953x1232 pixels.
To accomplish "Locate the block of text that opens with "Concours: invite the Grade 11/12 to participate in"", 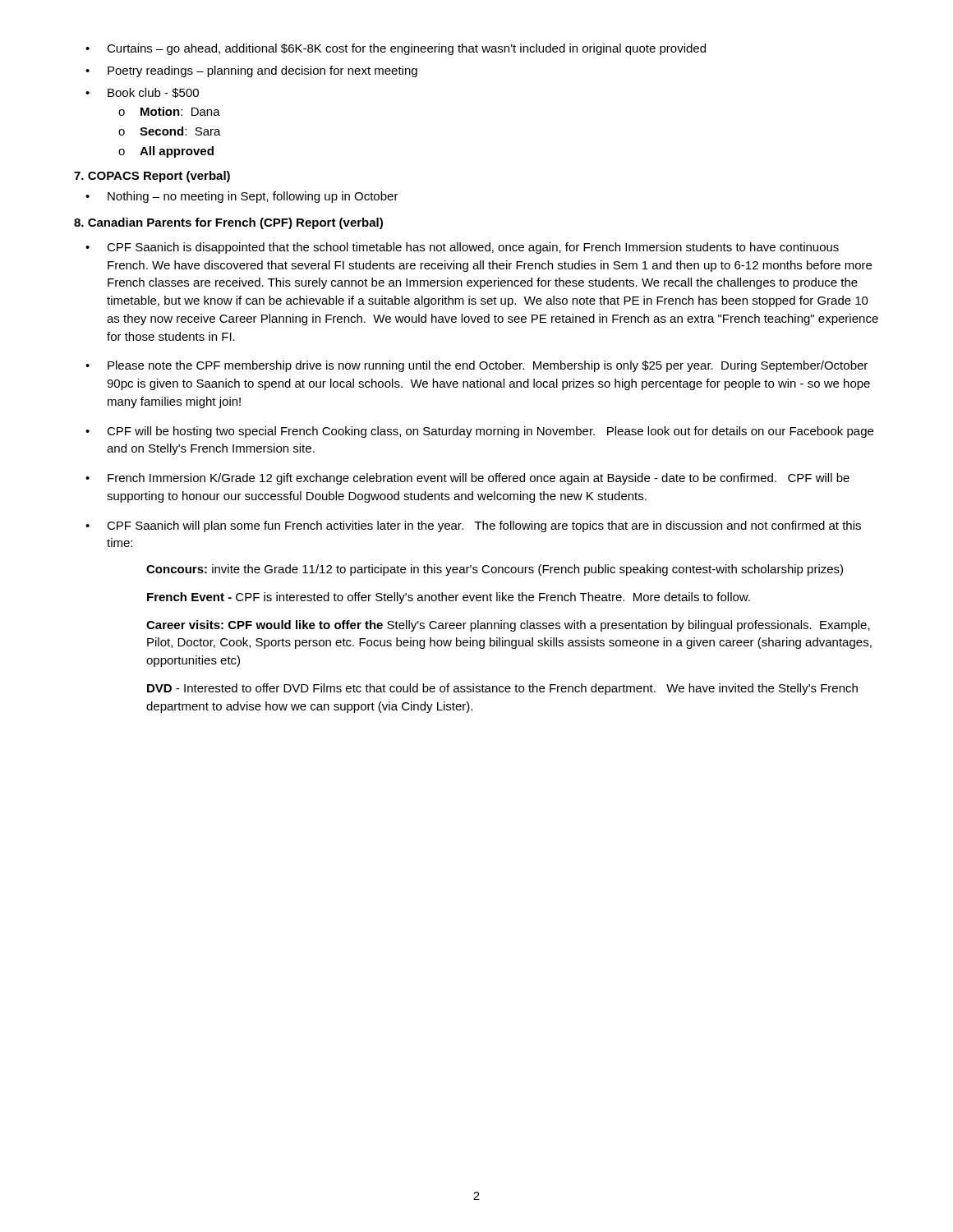I will (x=495, y=569).
